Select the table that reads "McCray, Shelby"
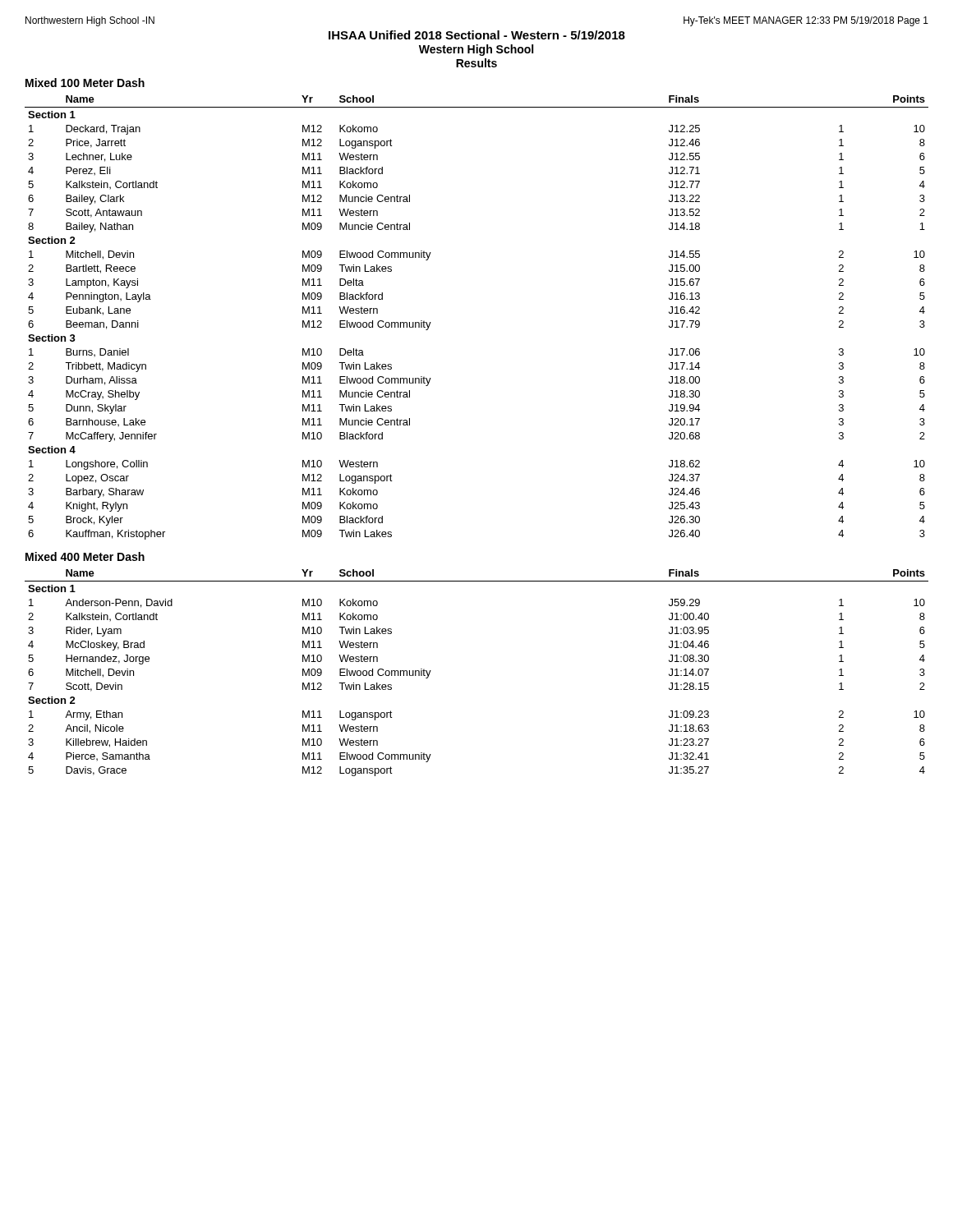Viewport: 953px width, 1232px height. (476, 316)
